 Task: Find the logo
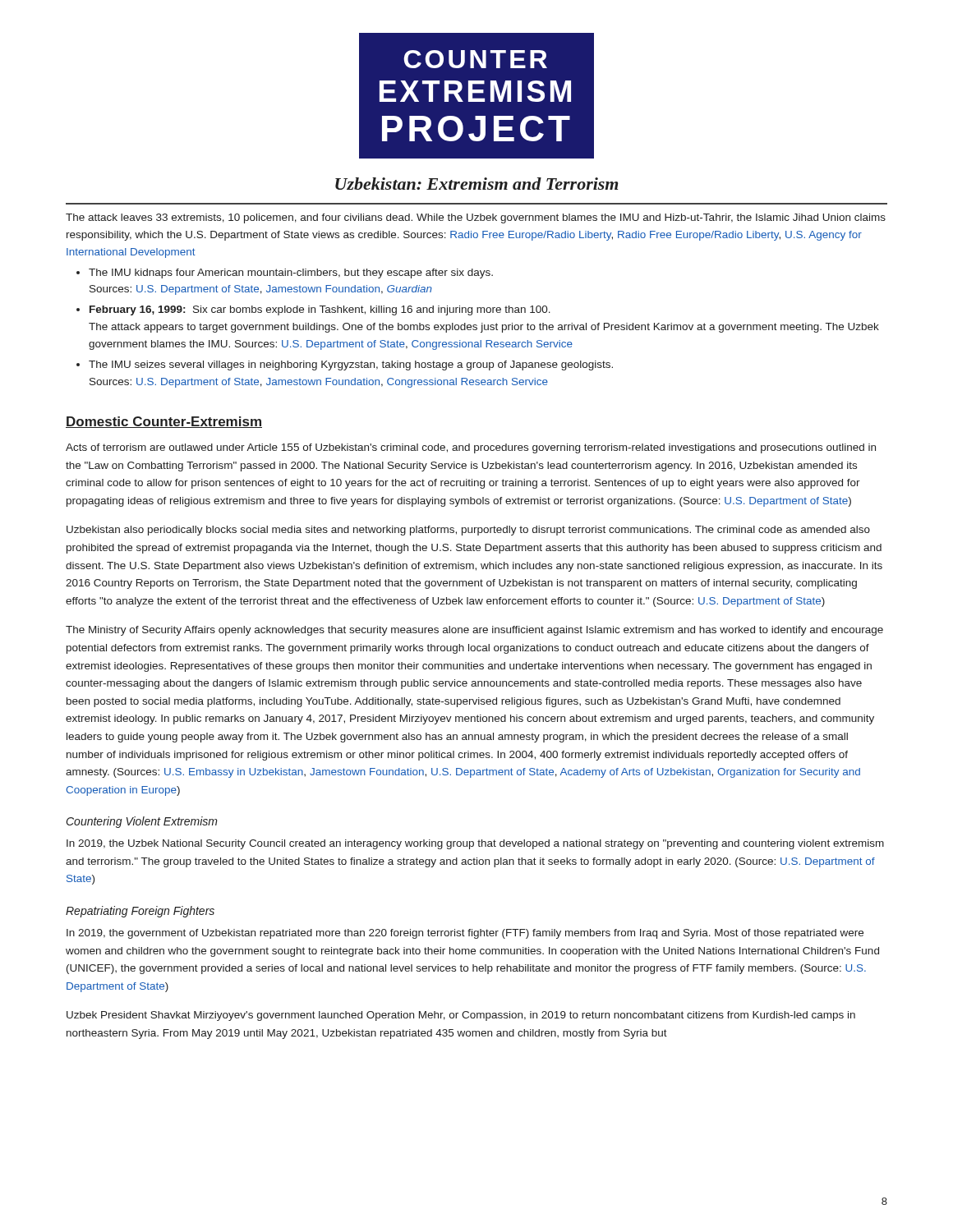476,96
